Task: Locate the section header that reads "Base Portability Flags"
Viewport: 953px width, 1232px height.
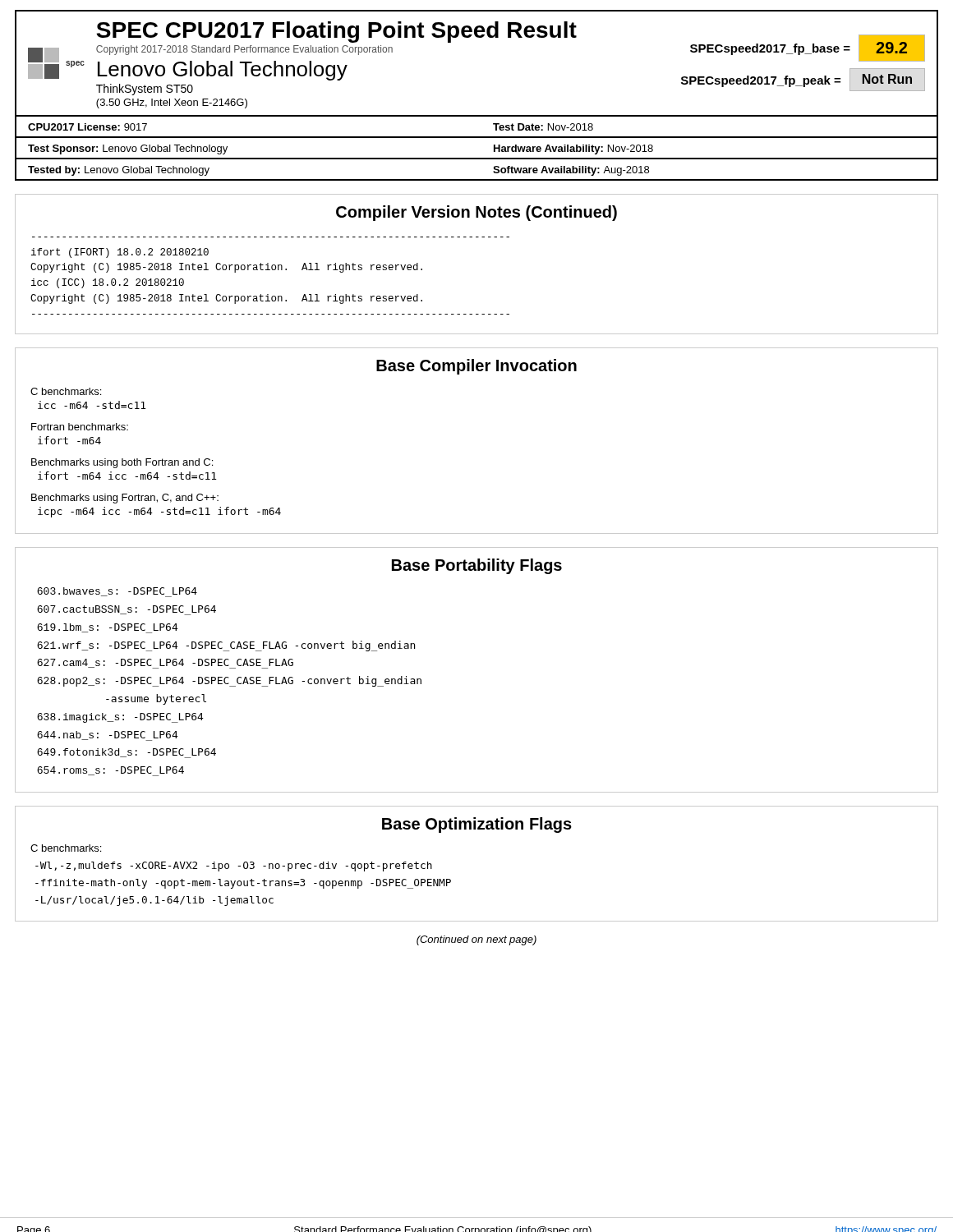Action: coord(476,565)
